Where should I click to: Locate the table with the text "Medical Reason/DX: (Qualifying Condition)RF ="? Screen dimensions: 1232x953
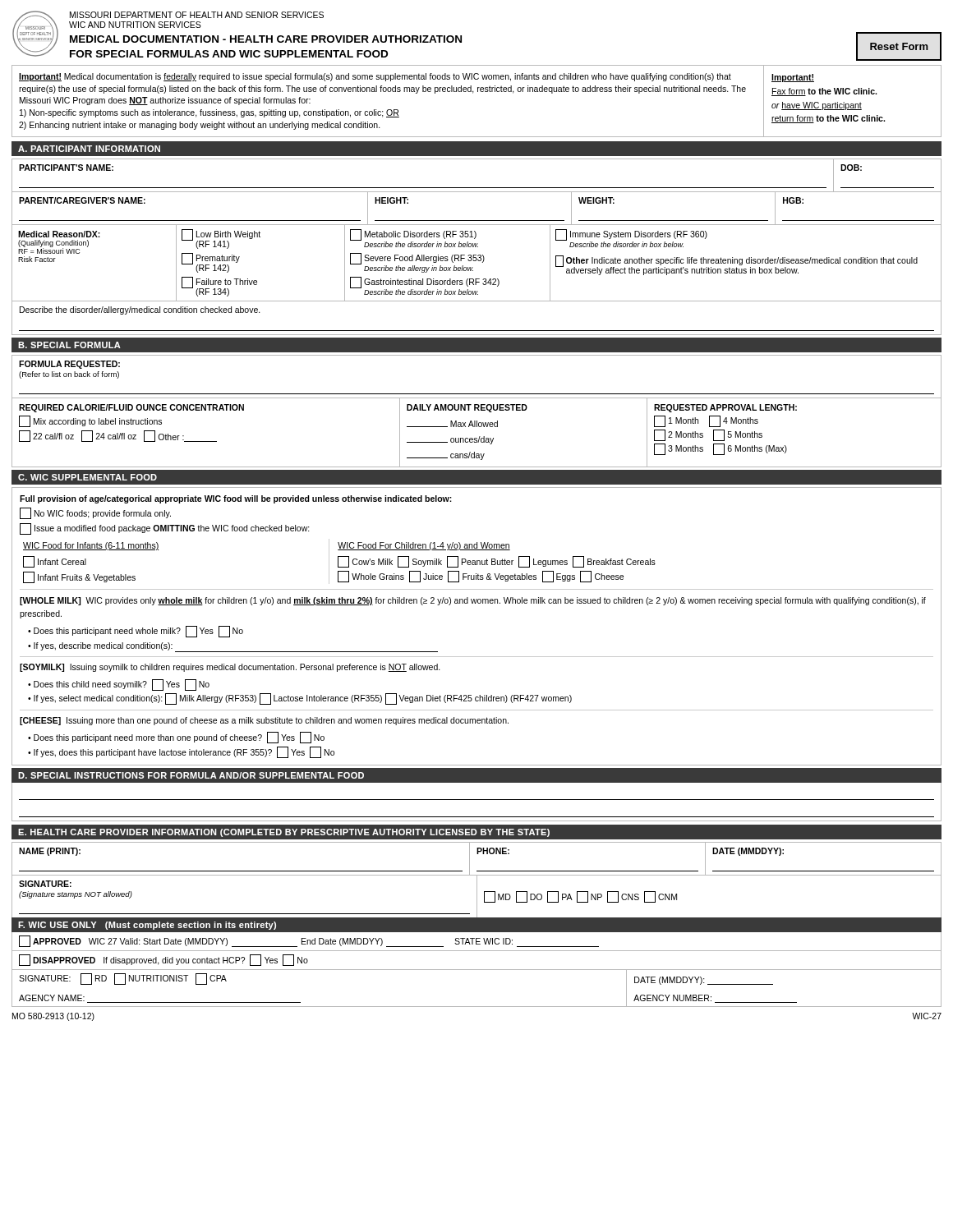pyautogui.click(x=476, y=279)
